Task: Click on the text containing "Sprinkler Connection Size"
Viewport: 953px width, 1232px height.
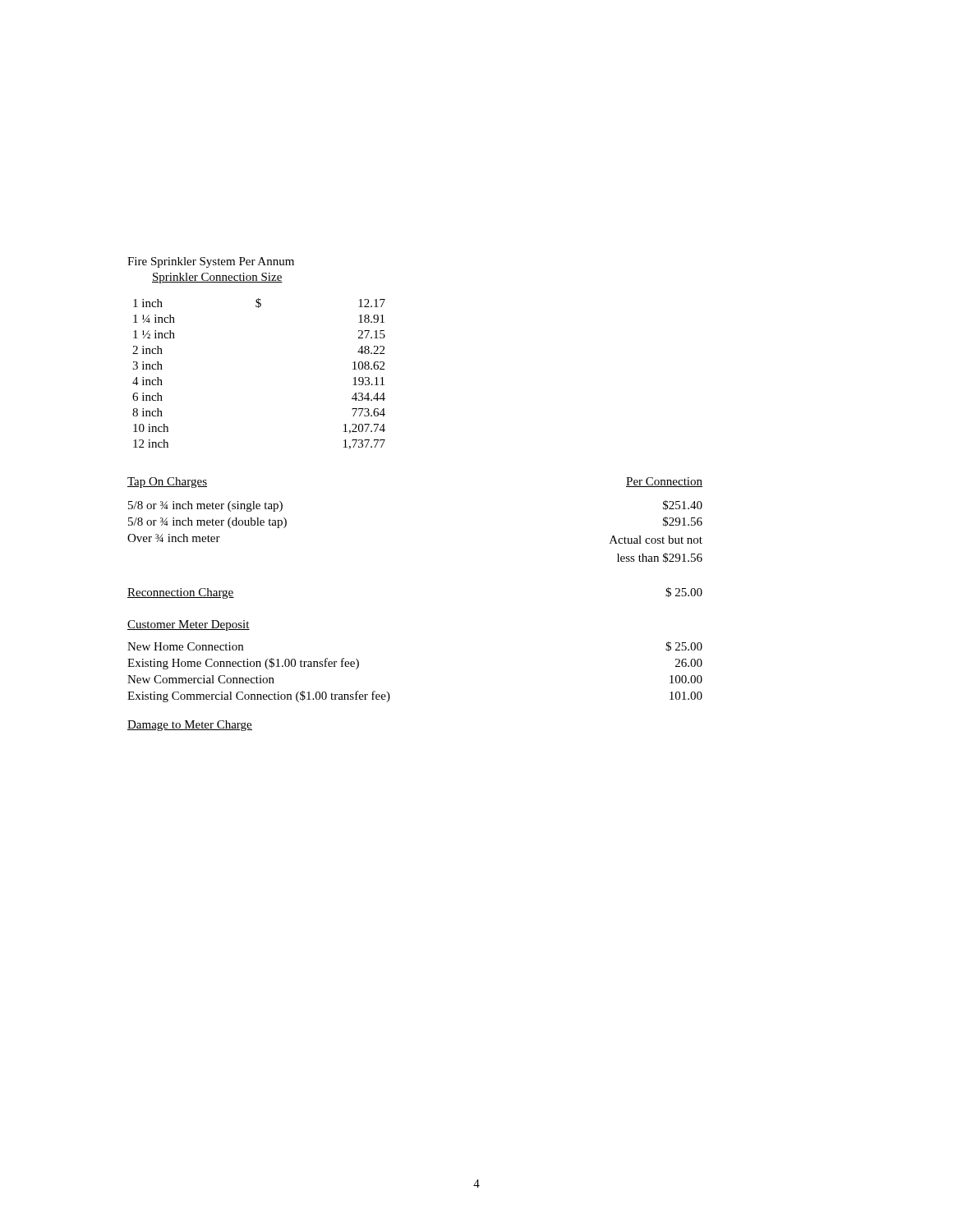Action: pos(217,277)
